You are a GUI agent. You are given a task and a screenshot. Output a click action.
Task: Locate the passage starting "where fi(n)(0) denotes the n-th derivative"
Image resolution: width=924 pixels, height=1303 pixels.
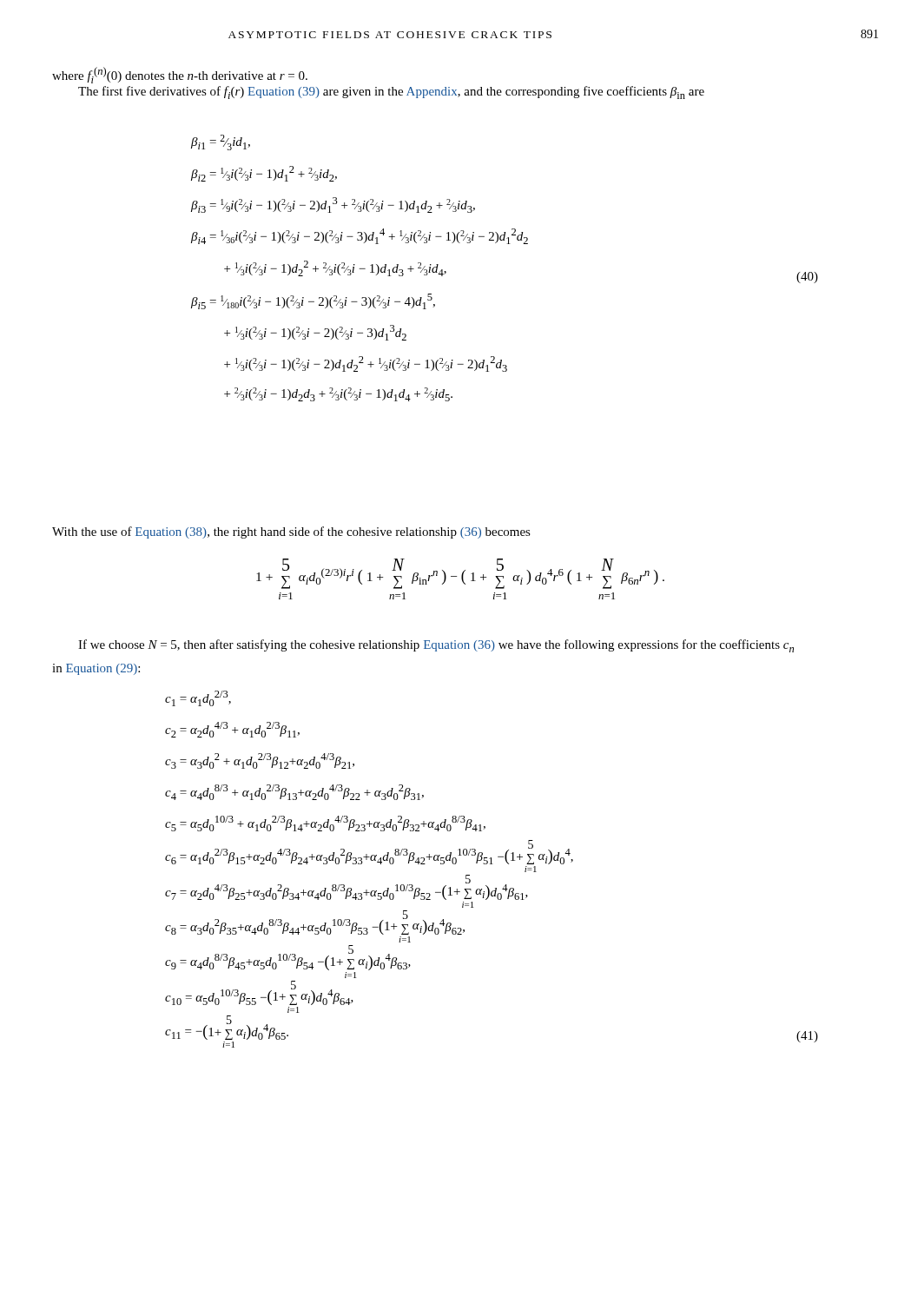(180, 76)
